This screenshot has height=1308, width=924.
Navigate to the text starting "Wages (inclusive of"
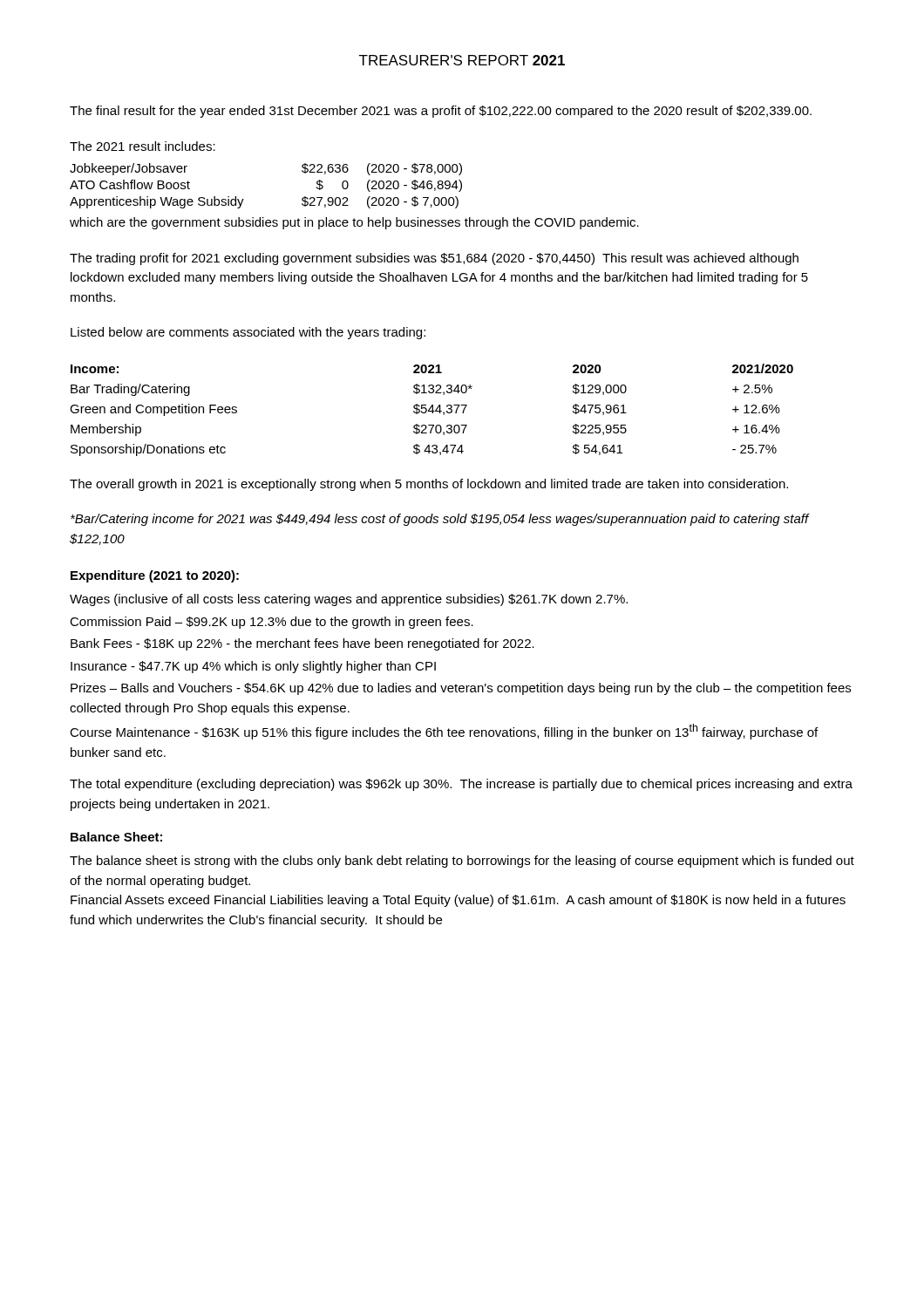click(462, 676)
